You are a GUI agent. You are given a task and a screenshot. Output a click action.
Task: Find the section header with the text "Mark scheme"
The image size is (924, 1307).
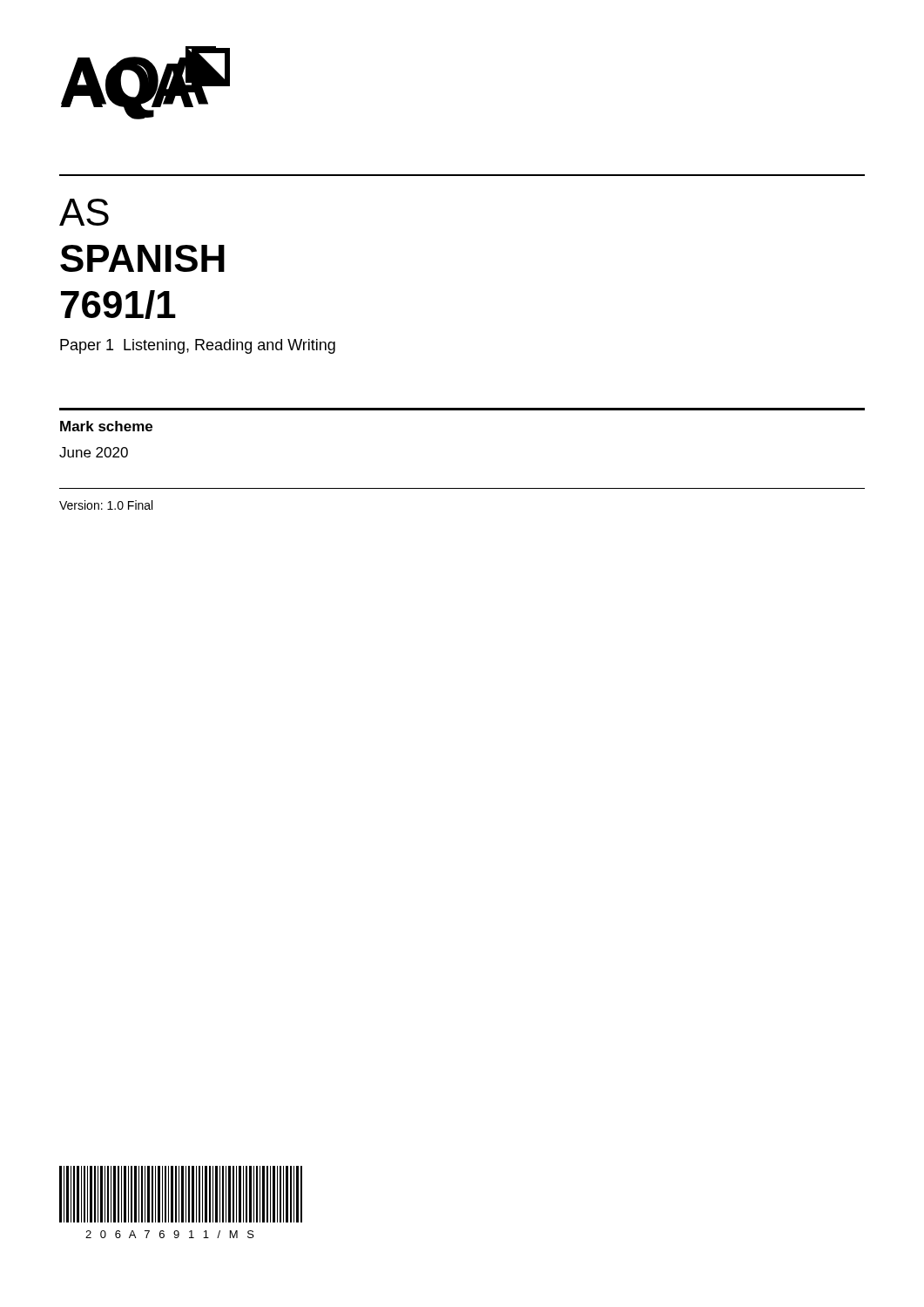106,427
